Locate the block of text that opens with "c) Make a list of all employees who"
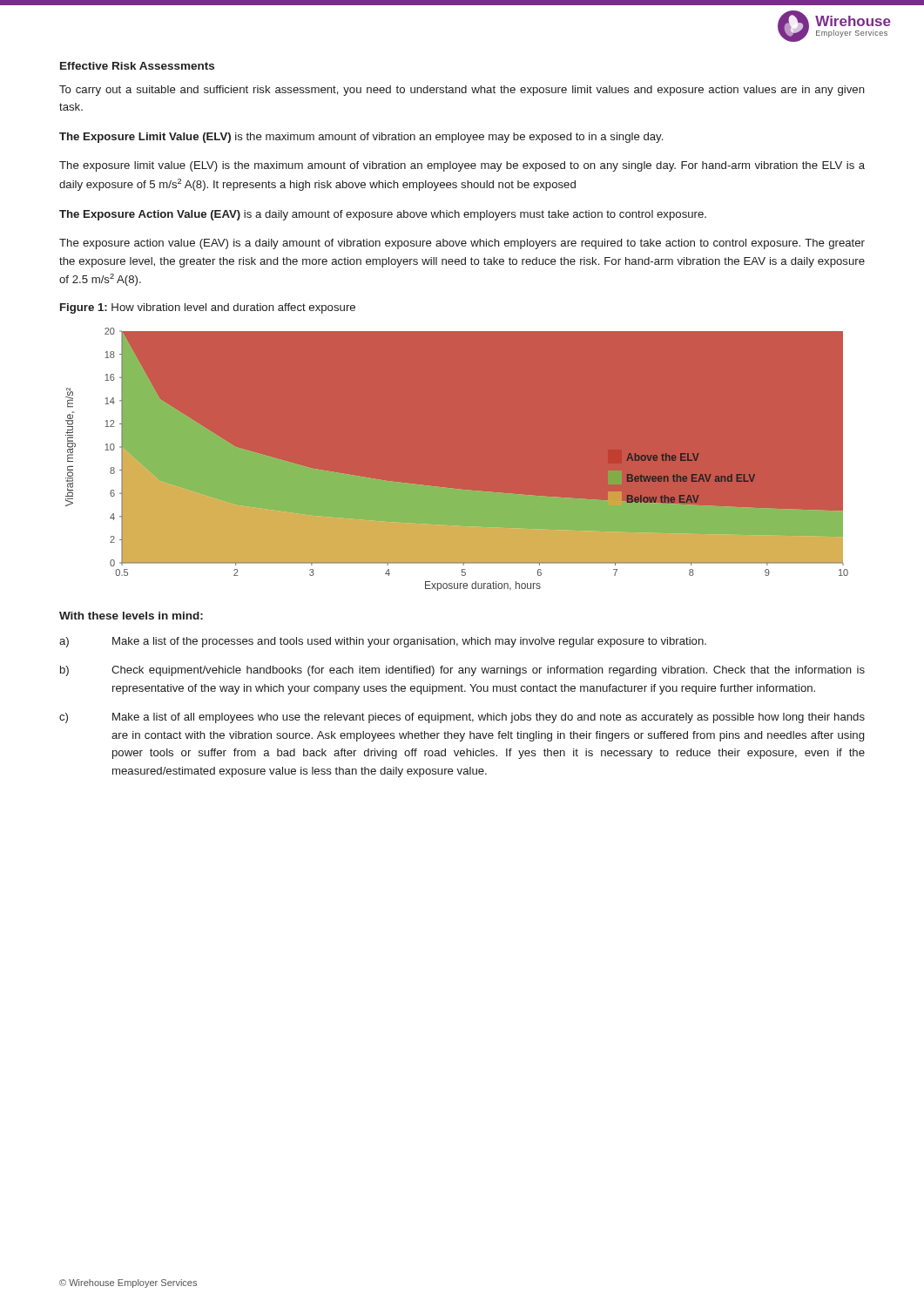This screenshot has width=924, height=1307. click(462, 744)
